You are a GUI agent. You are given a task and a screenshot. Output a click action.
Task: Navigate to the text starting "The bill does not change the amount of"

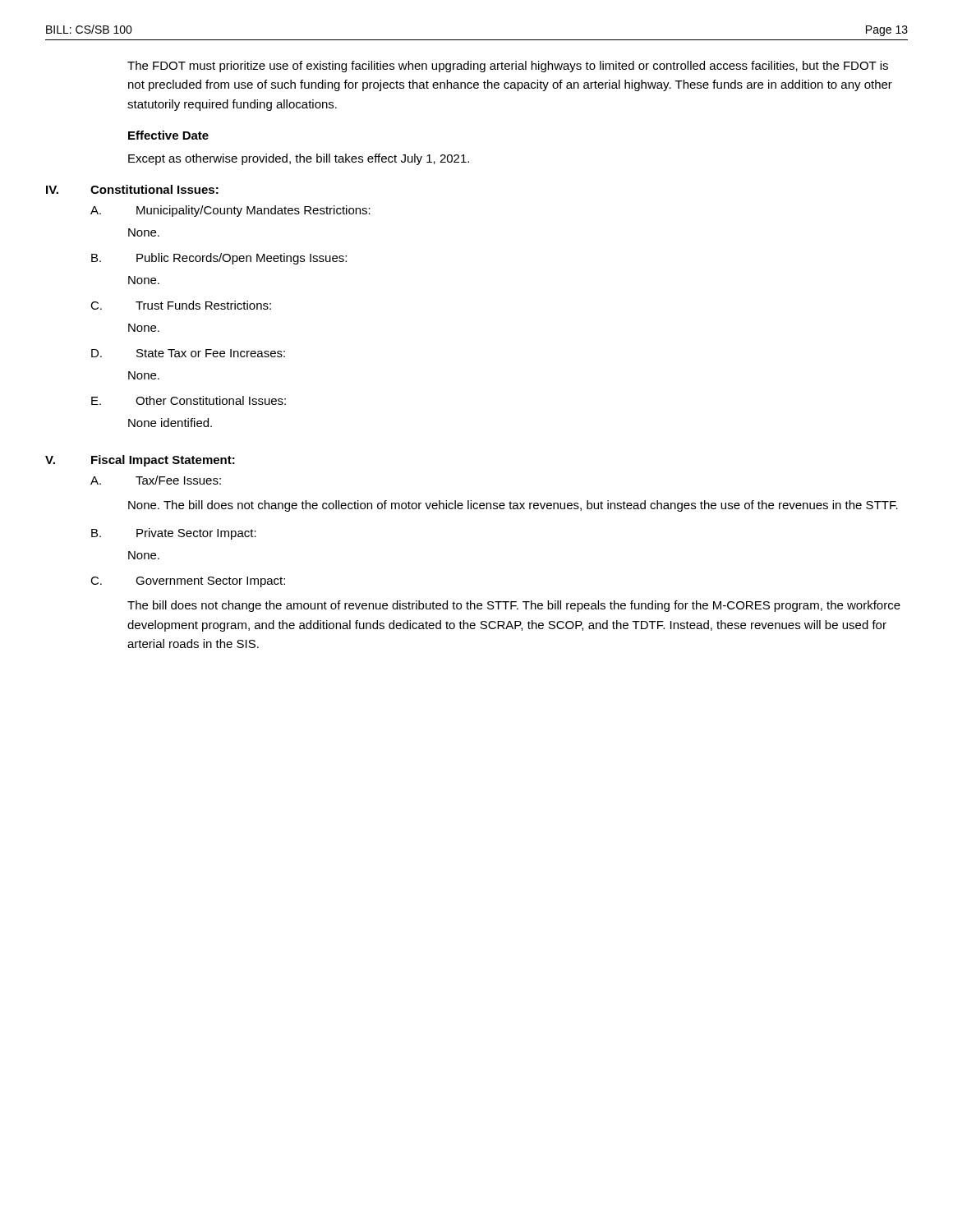pos(514,624)
